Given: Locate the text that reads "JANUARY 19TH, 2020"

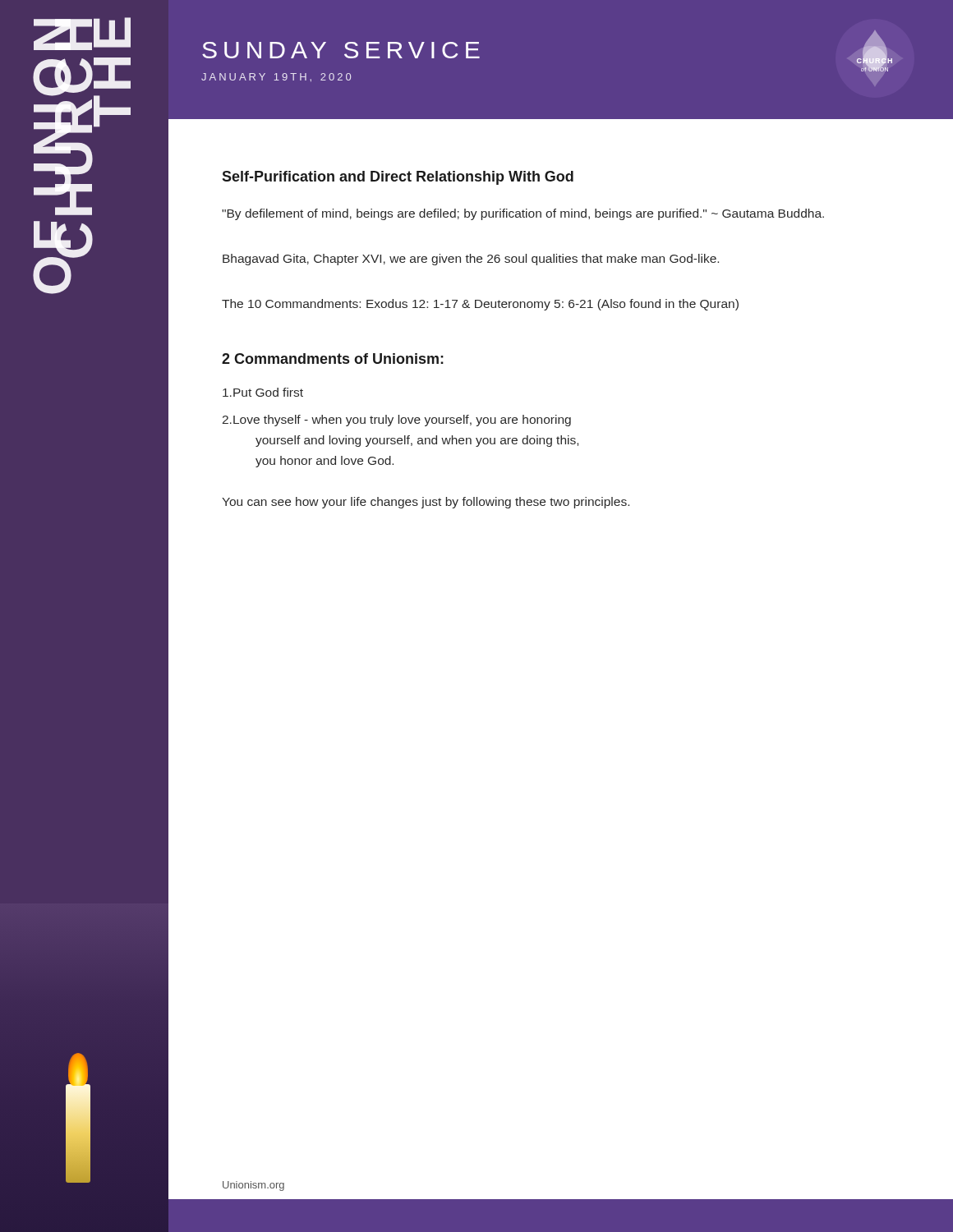Looking at the screenshot, I should (278, 77).
